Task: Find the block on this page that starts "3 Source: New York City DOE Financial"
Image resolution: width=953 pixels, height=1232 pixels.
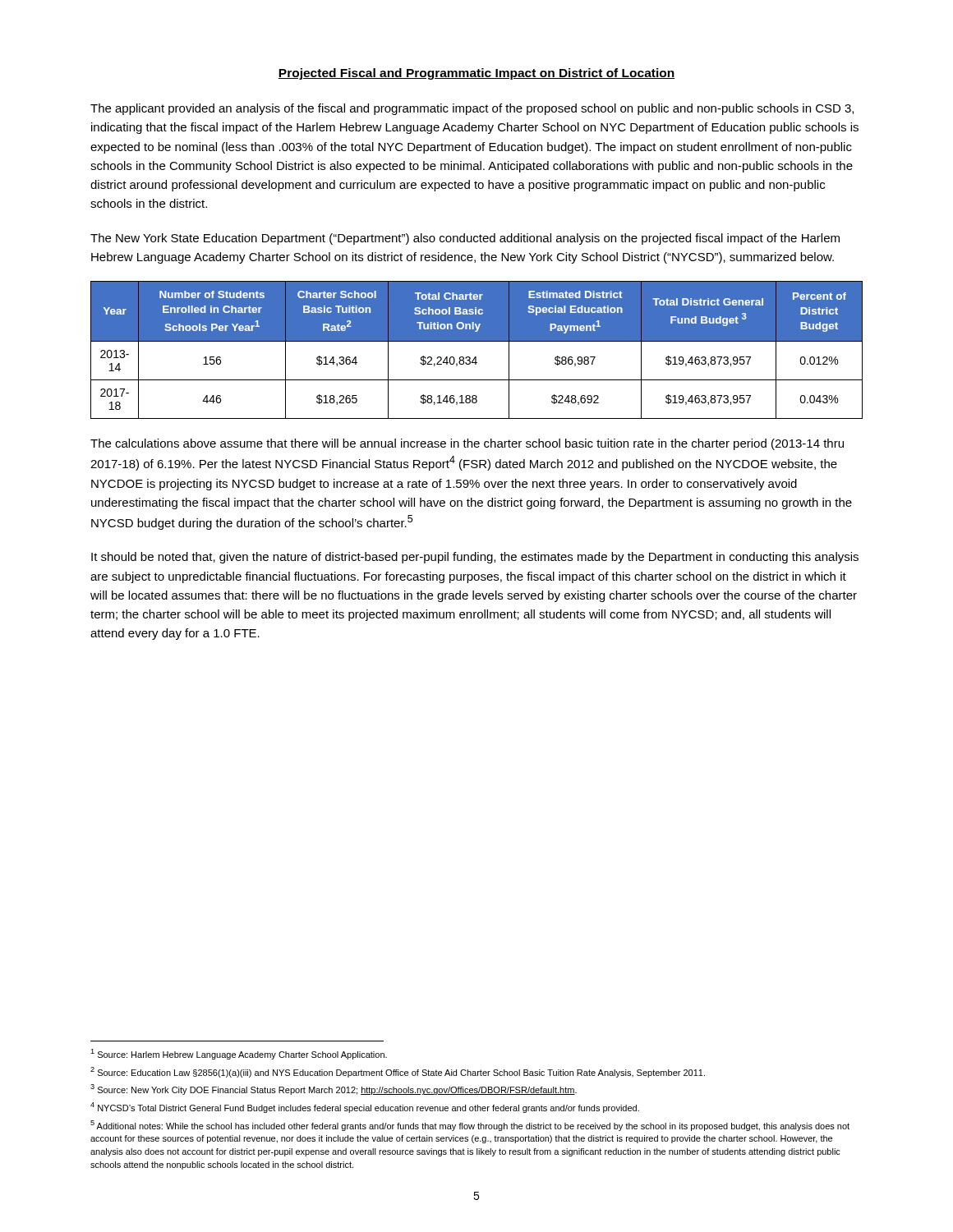Action: pos(334,1089)
